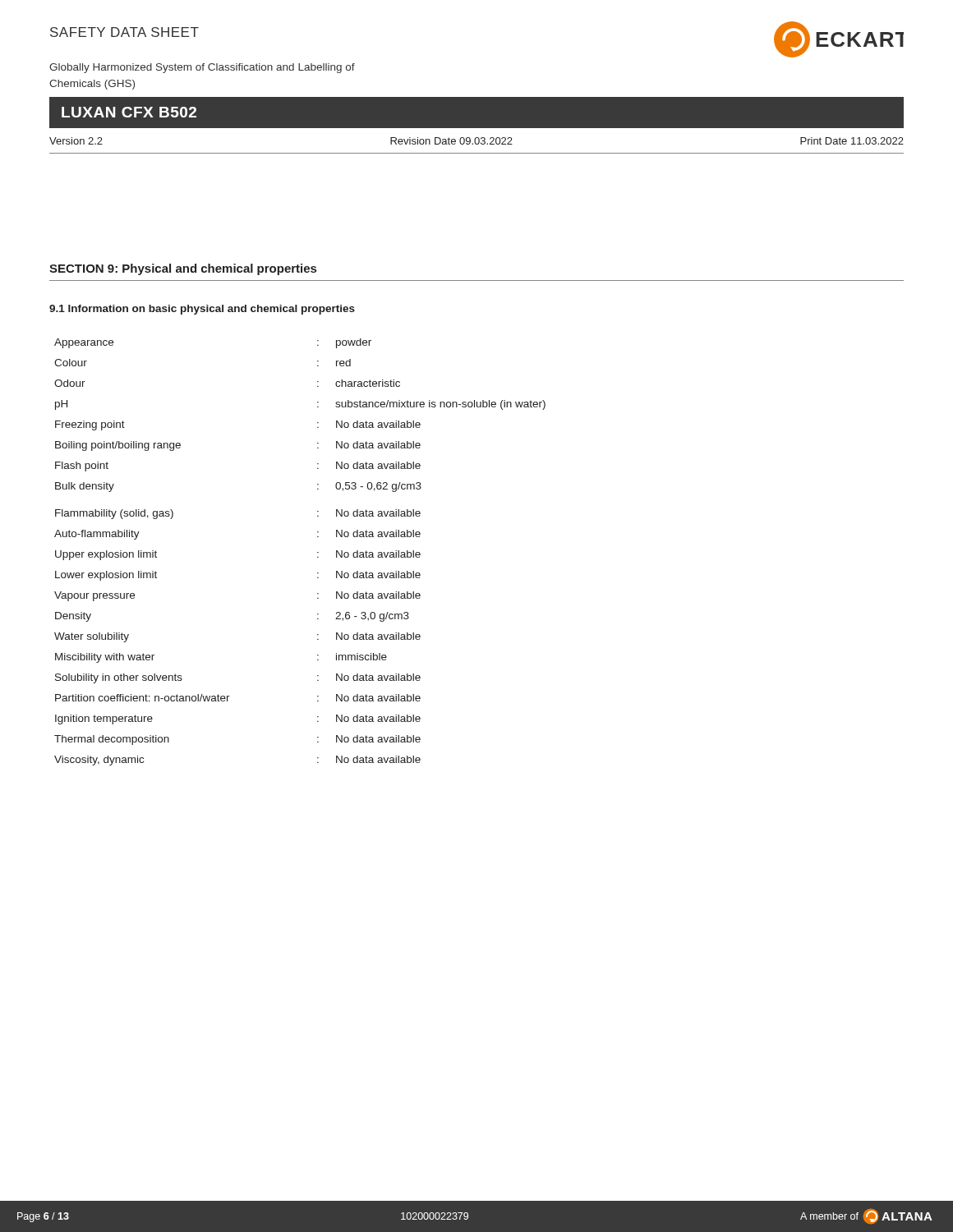
Task: Select the block starting "Globally Harmonized System of Classification and"
Action: 202,75
